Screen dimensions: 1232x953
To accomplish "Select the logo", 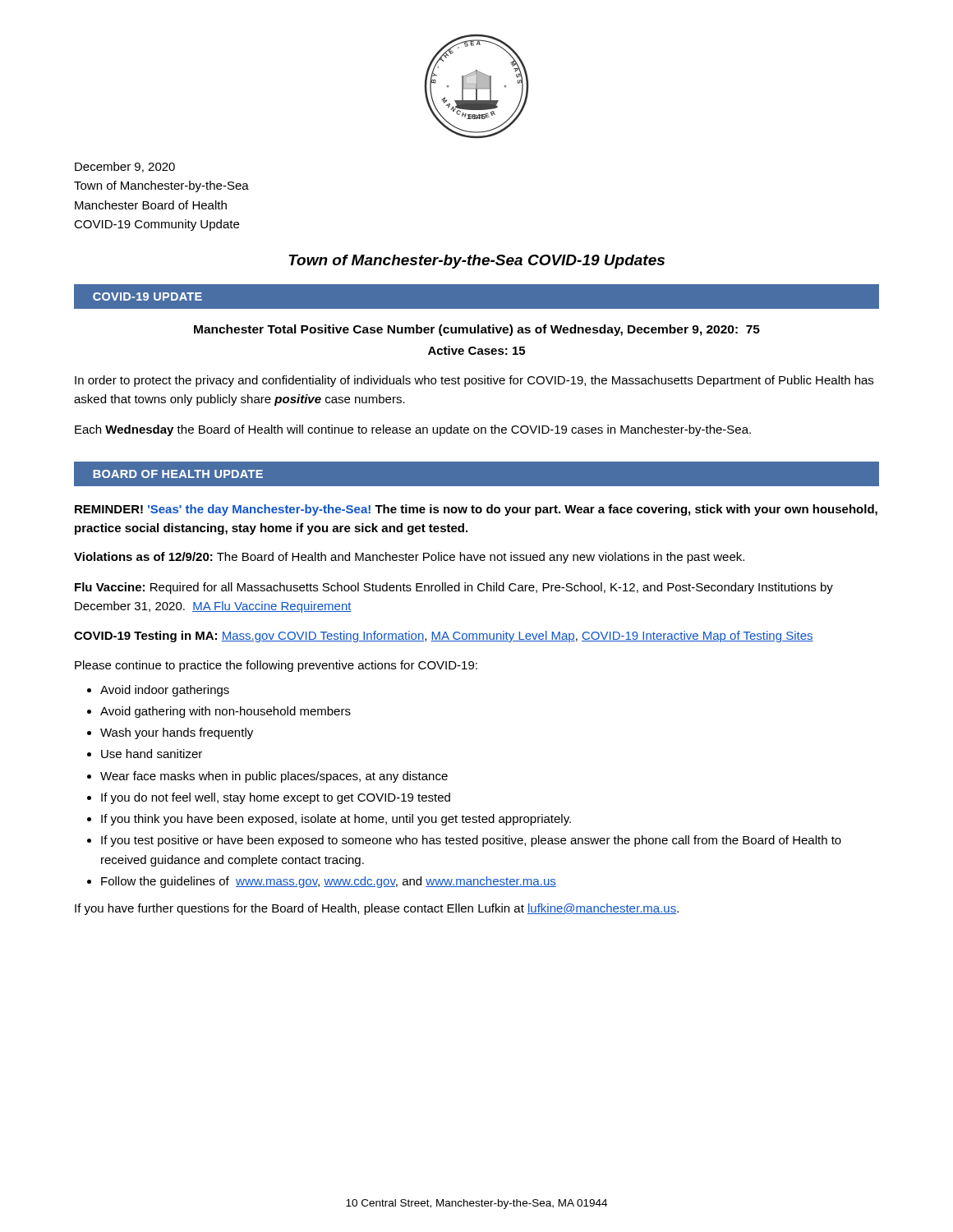I will click(x=476, y=87).
